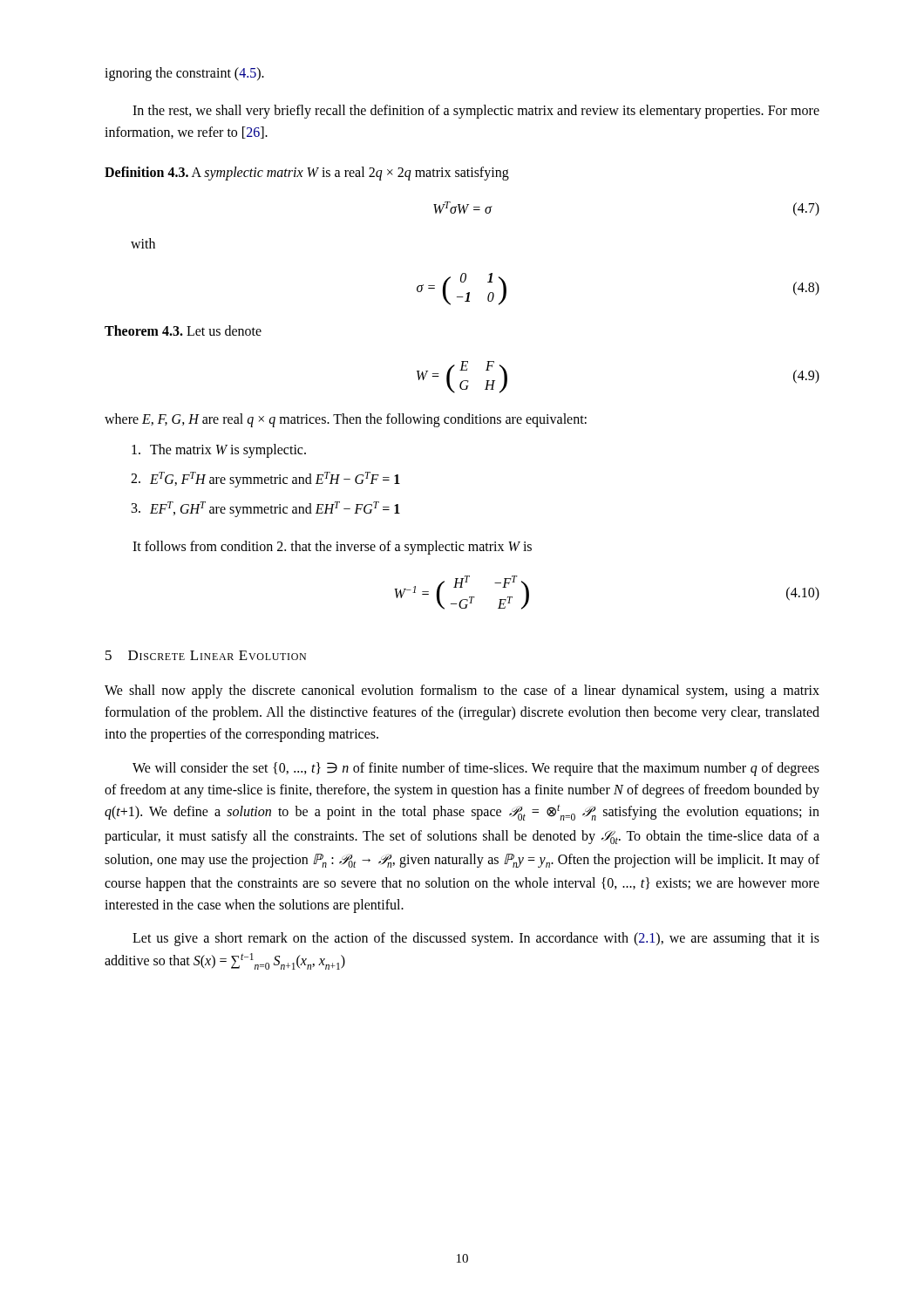Point to the text block starting "W−1 = ( HT −FT −GT"
The width and height of the screenshot is (924, 1308).
[462, 587]
